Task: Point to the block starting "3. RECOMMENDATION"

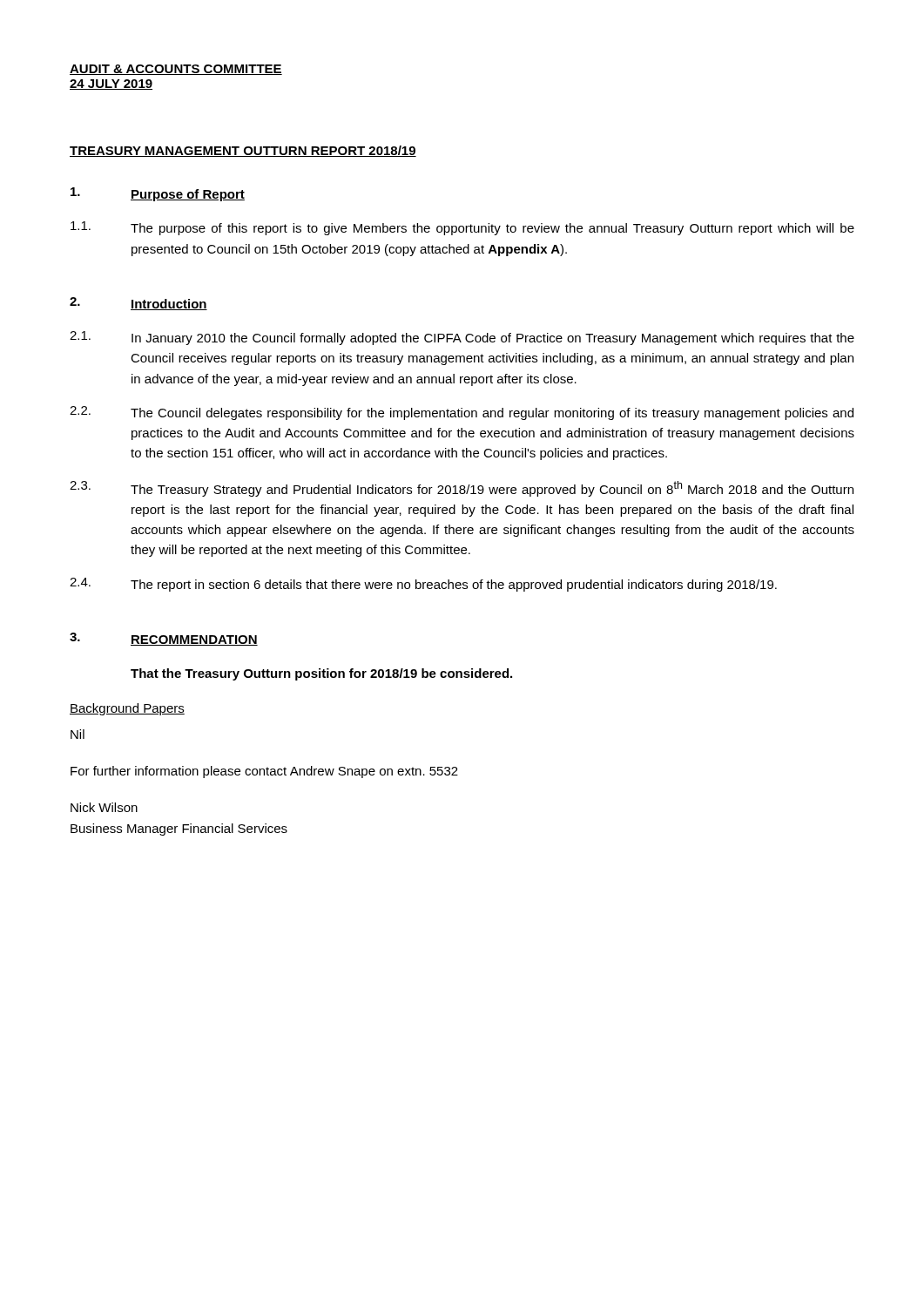Action: tap(164, 639)
